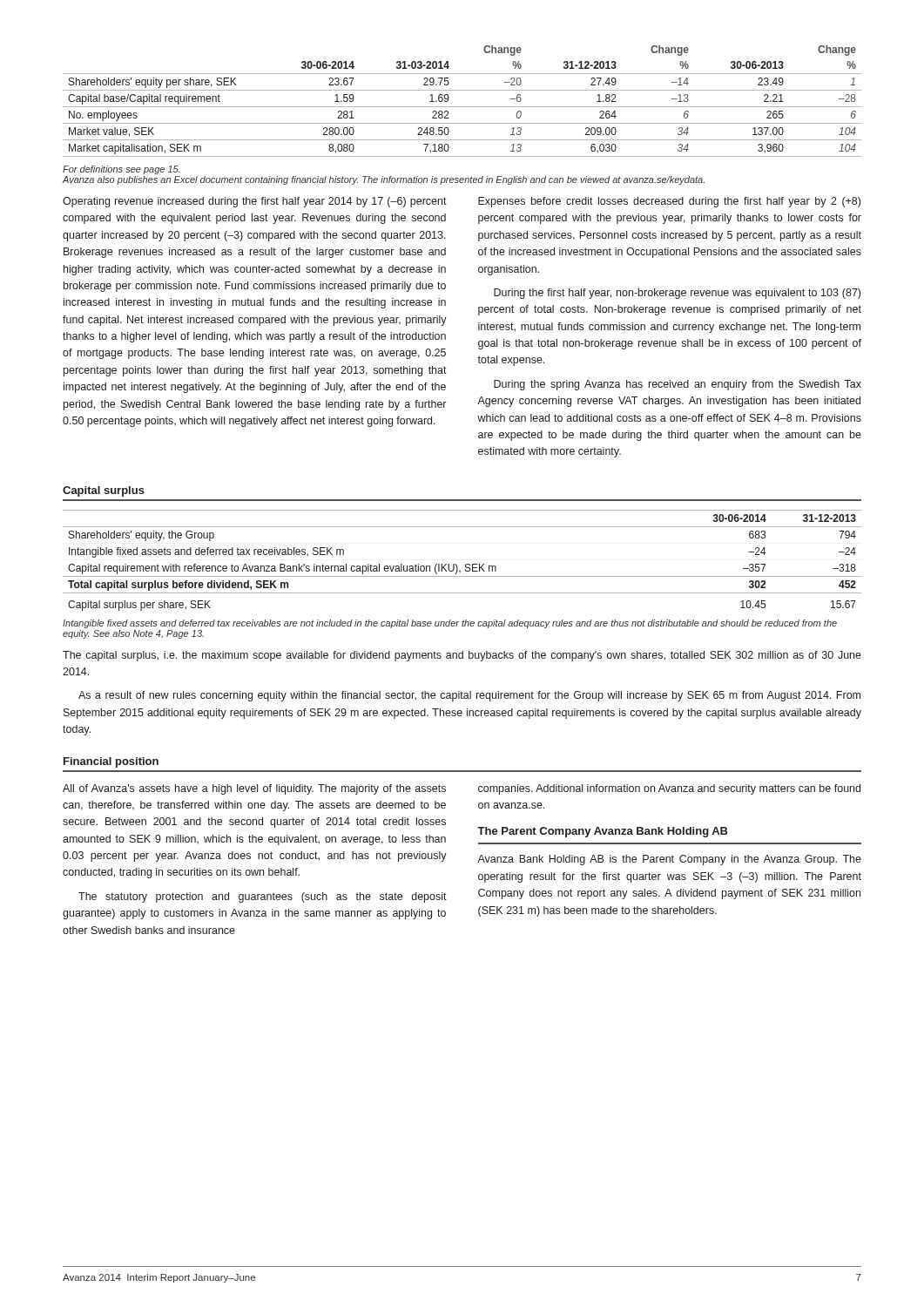The height and width of the screenshot is (1307, 924).
Task: Point to "Capital surplus"
Action: 104,490
